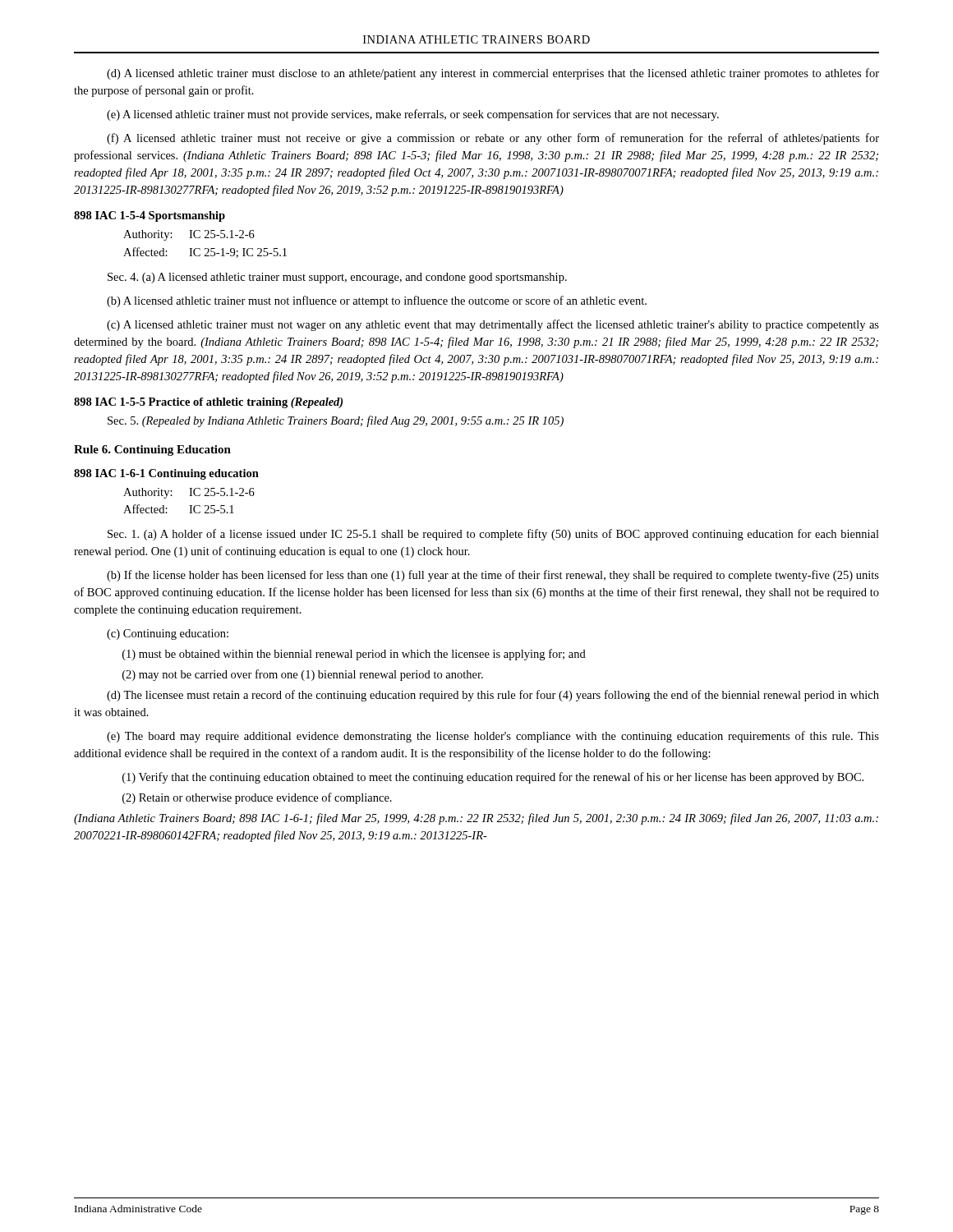This screenshot has width=953, height=1232.
Task: Navigate to the text starting "(1) must be obtained within the"
Action: [x=476, y=654]
